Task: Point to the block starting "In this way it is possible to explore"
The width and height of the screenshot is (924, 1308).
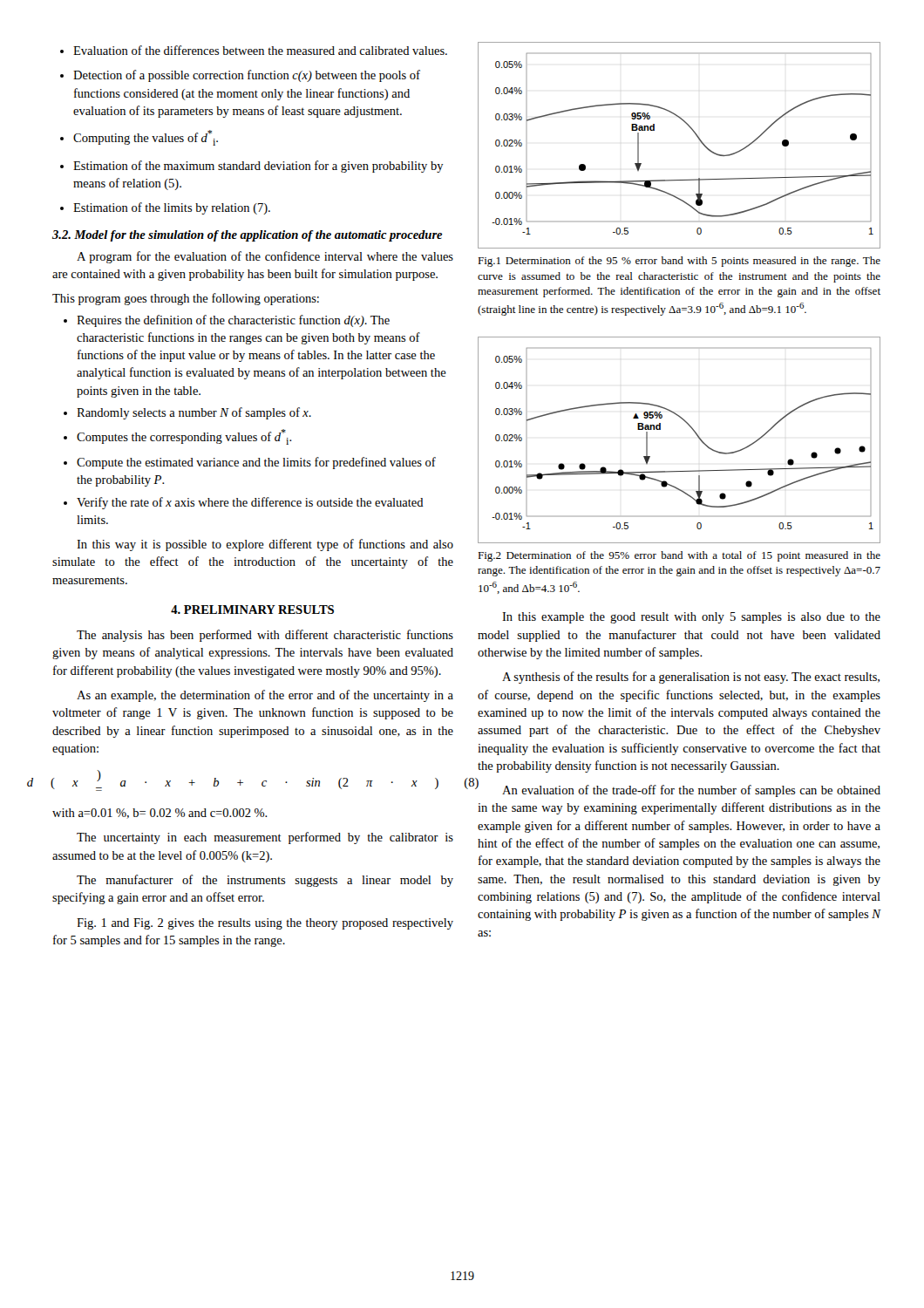Action: (x=253, y=562)
